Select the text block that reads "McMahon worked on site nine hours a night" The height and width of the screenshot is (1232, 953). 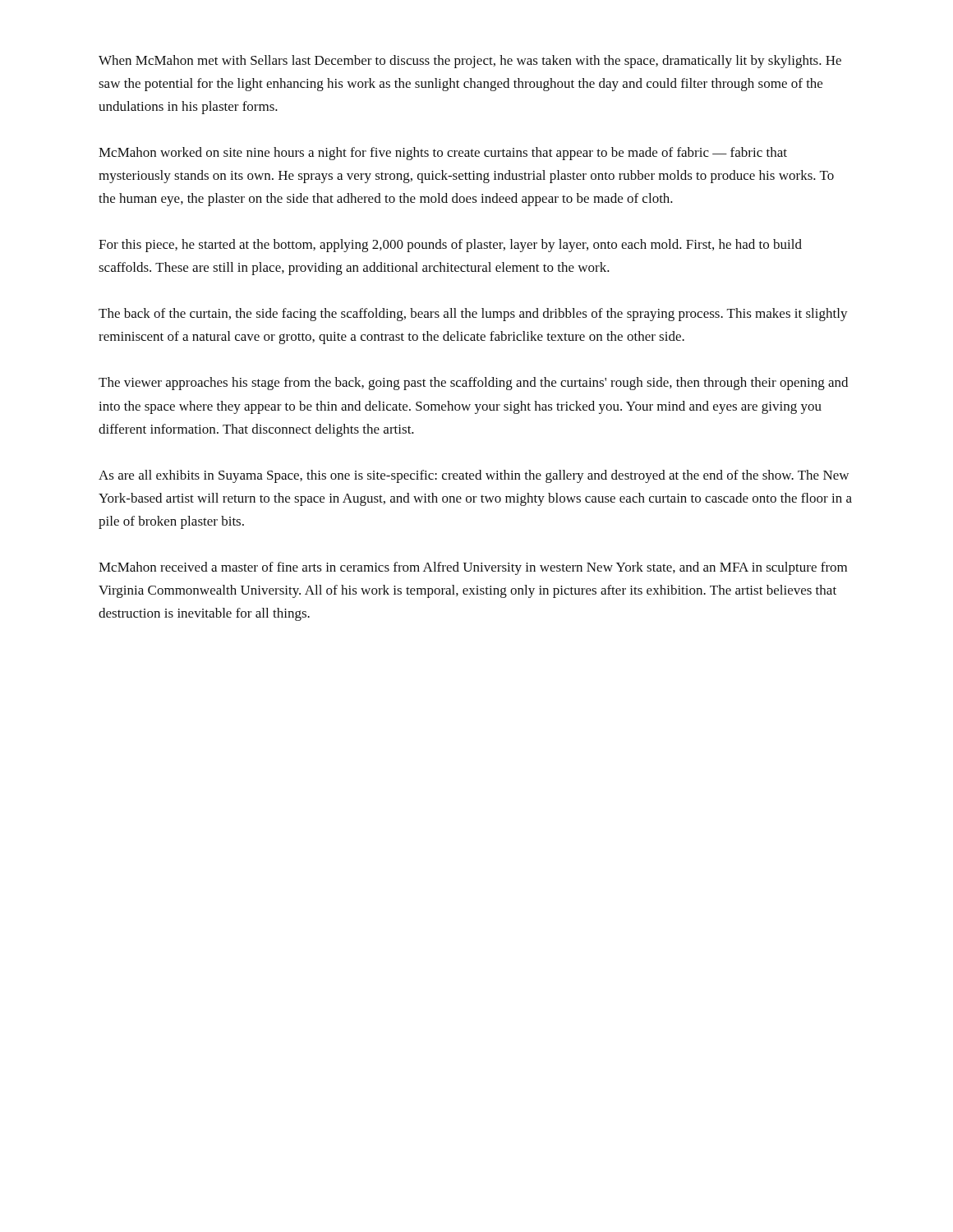click(466, 175)
